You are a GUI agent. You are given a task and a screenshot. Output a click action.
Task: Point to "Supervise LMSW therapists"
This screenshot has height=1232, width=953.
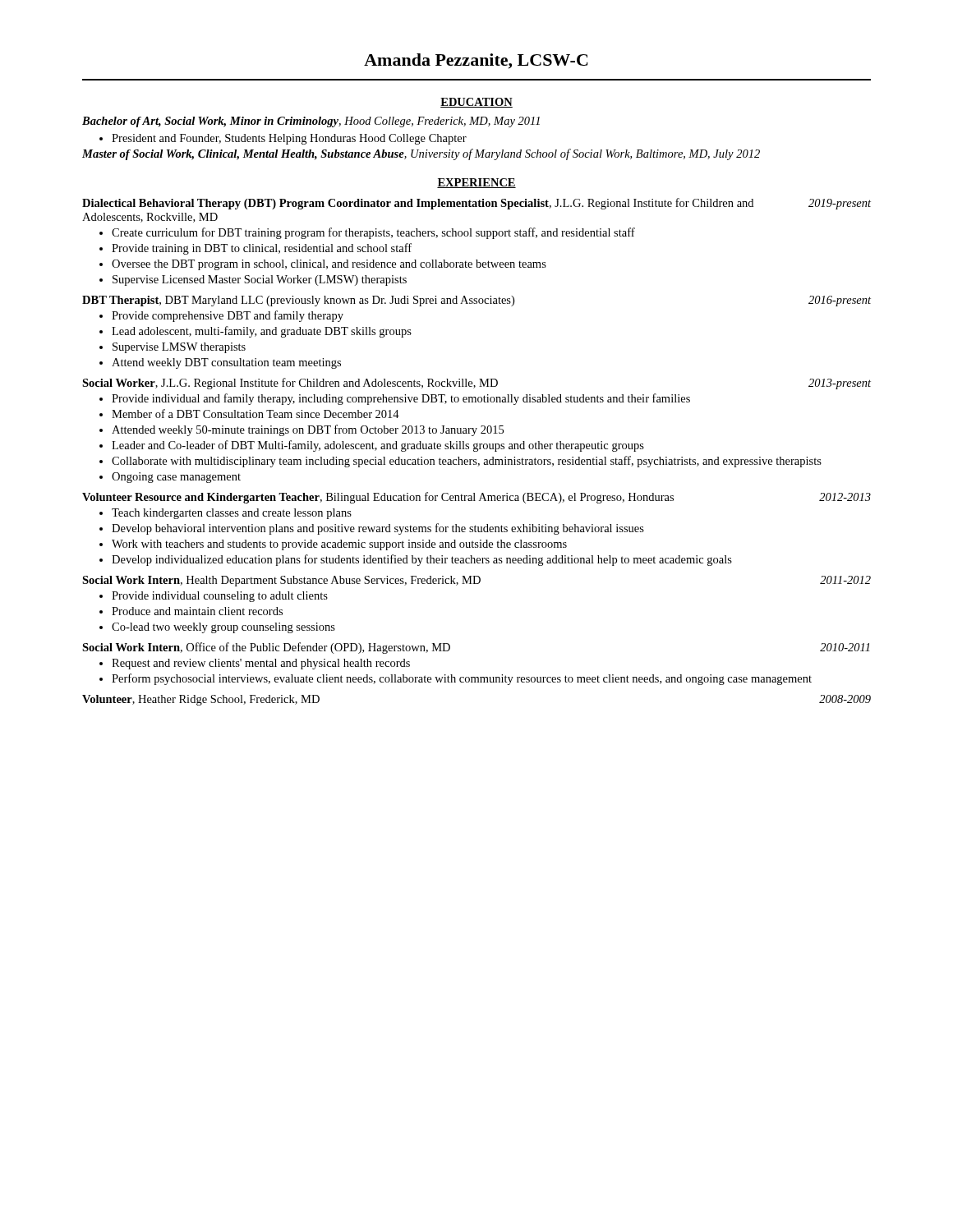(173, 348)
